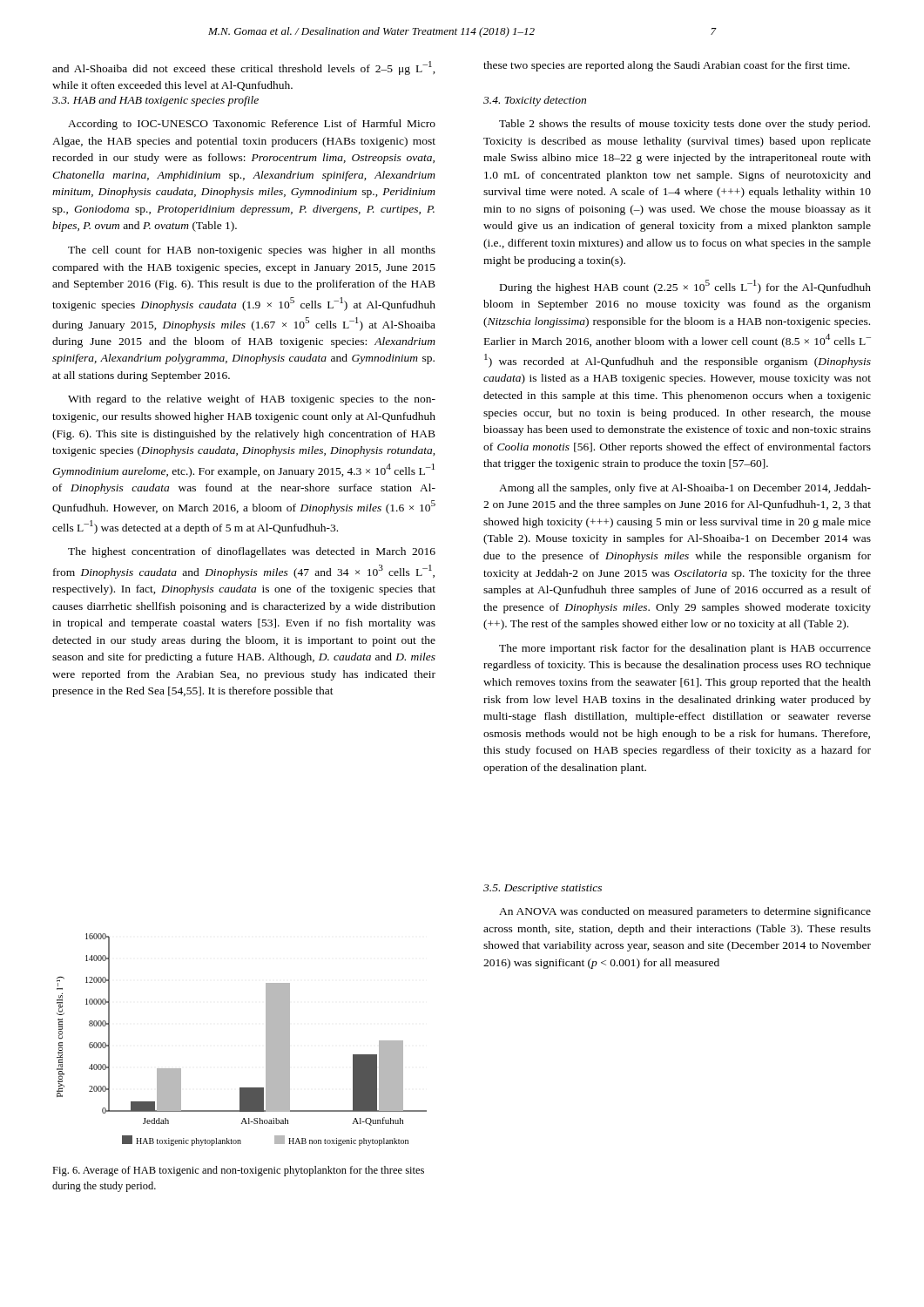Where is the passage that starts "and Al-Shoaiba did not exceed these critical threshold"?
This screenshot has height=1307, width=924.
click(244, 75)
